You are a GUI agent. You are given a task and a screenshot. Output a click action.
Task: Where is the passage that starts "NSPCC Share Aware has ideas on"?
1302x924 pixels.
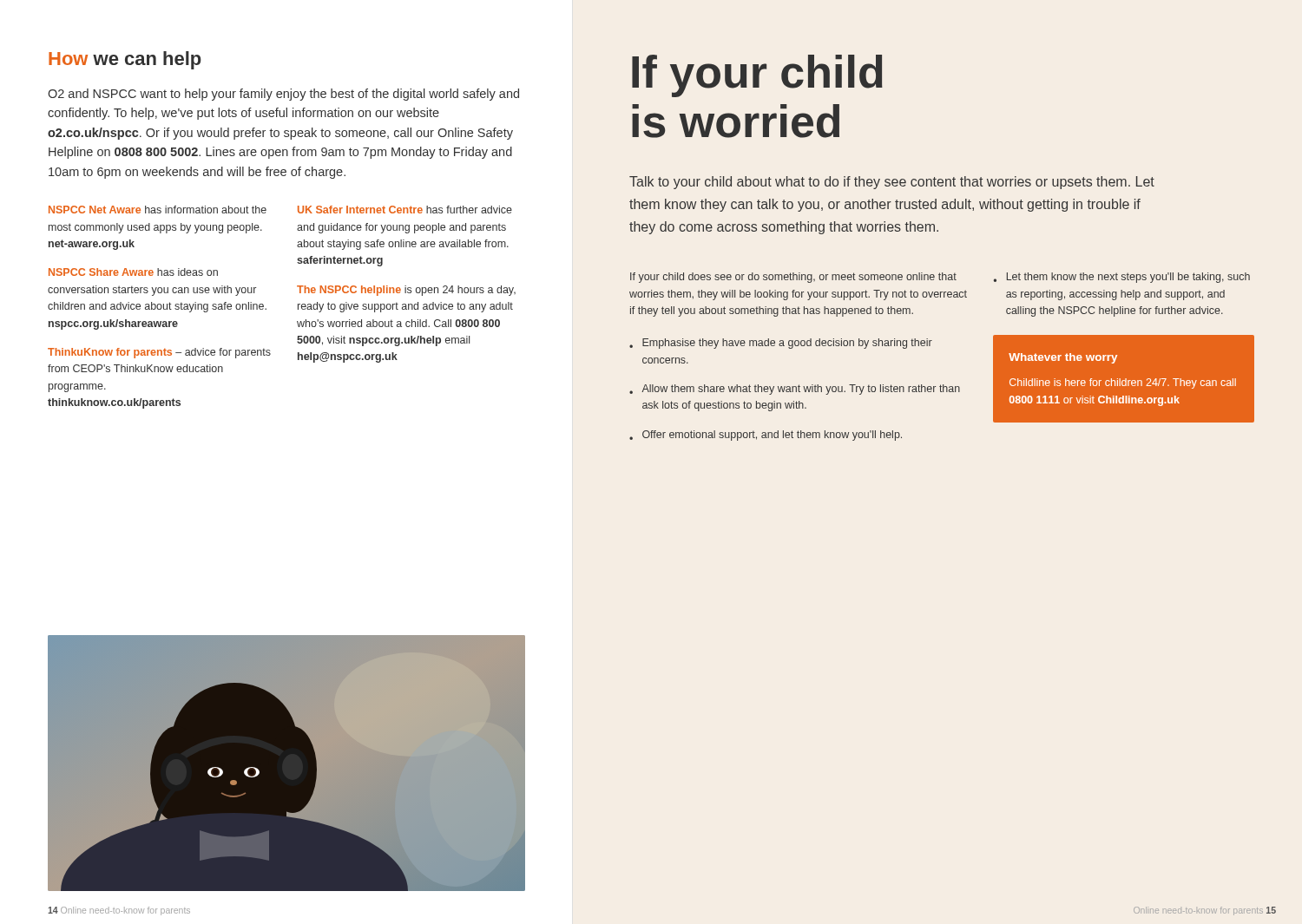pyautogui.click(x=158, y=298)
